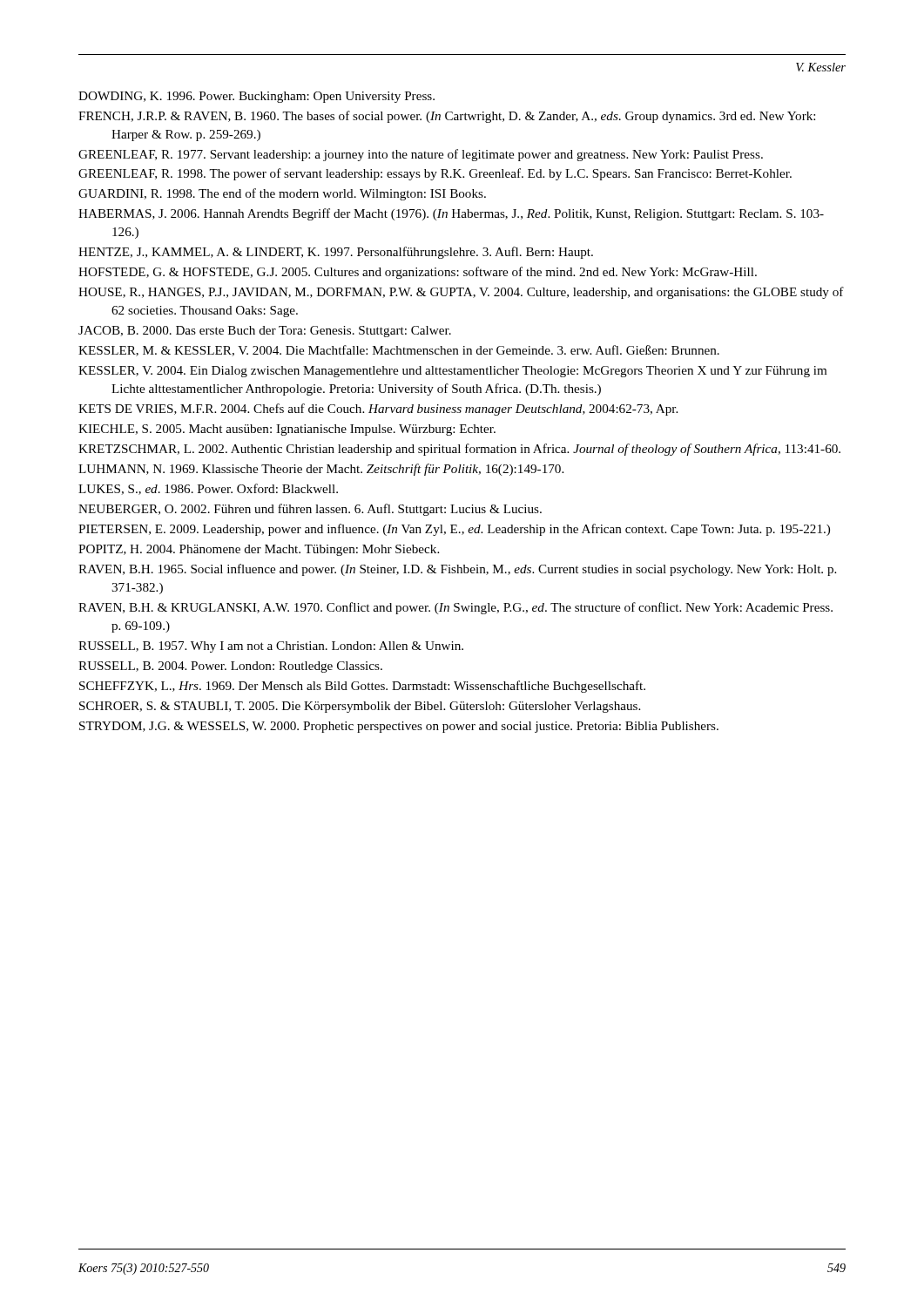Select the list item with the text "JACOB, B. 2000. Das erste Buch der Tora:"
This screenshot has height=1307, width=924.
coord(265,330)
